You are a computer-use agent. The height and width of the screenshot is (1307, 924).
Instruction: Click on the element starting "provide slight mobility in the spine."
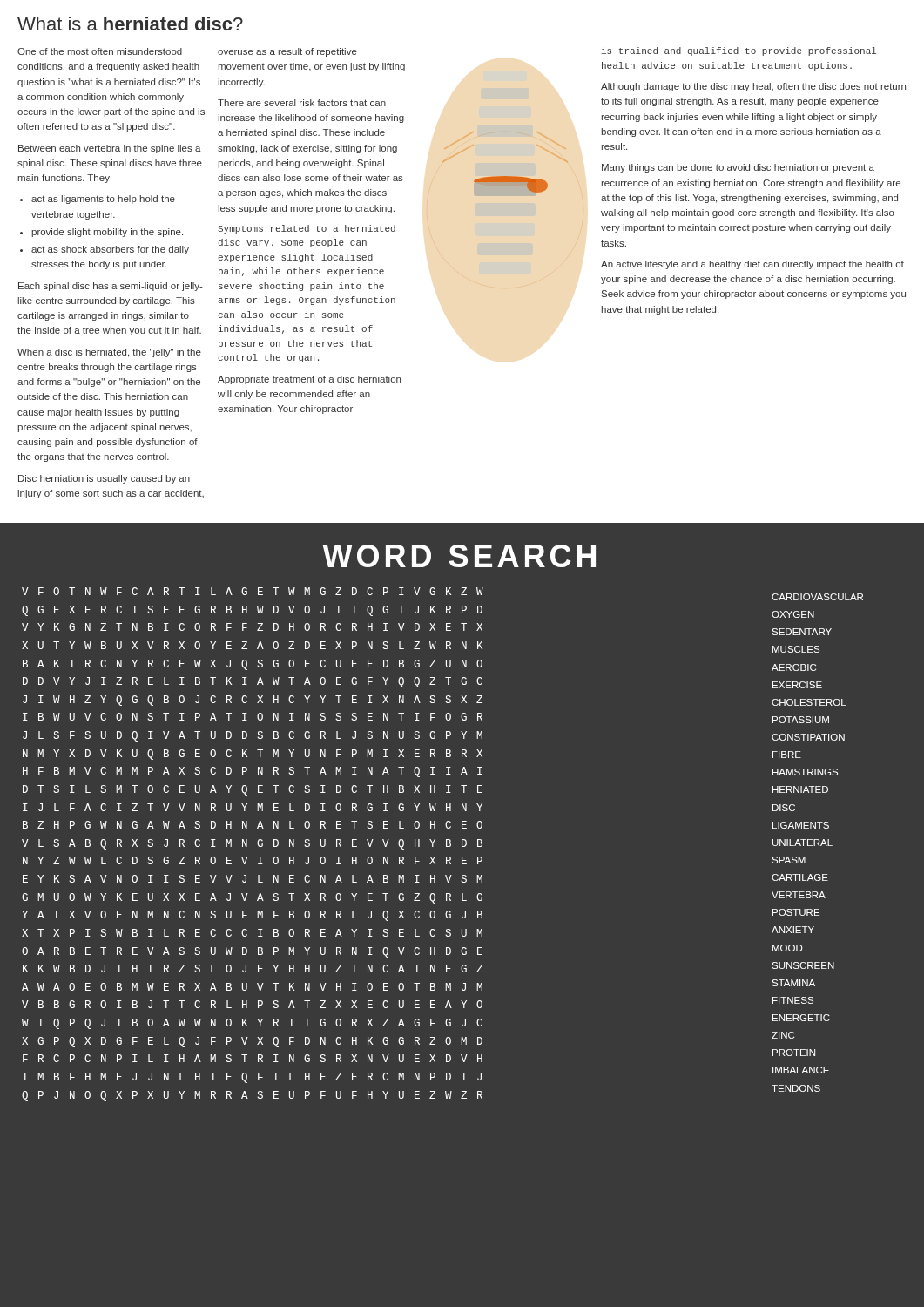click(x=108, y=232)
